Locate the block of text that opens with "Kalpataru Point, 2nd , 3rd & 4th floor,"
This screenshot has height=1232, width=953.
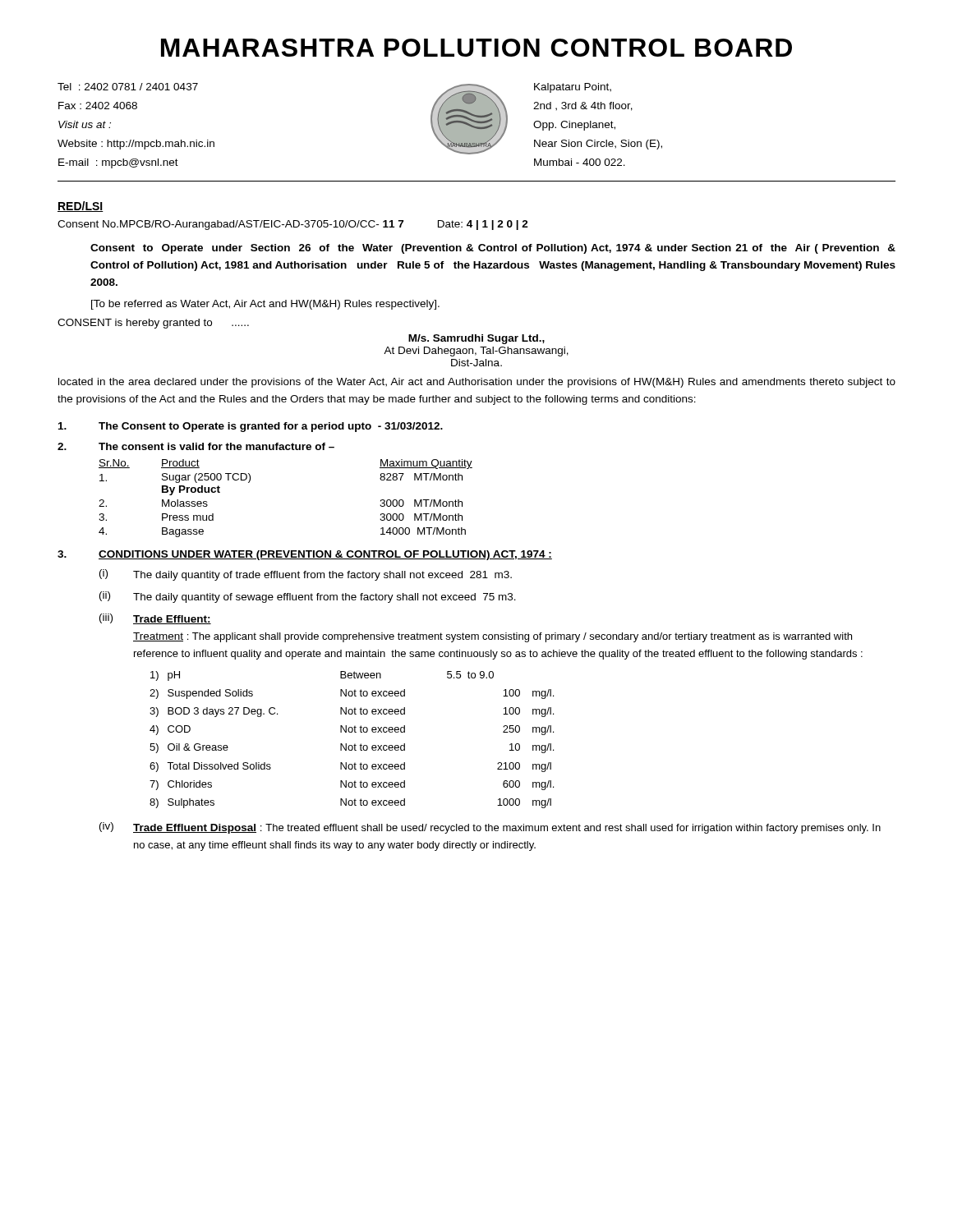[598, 124]
